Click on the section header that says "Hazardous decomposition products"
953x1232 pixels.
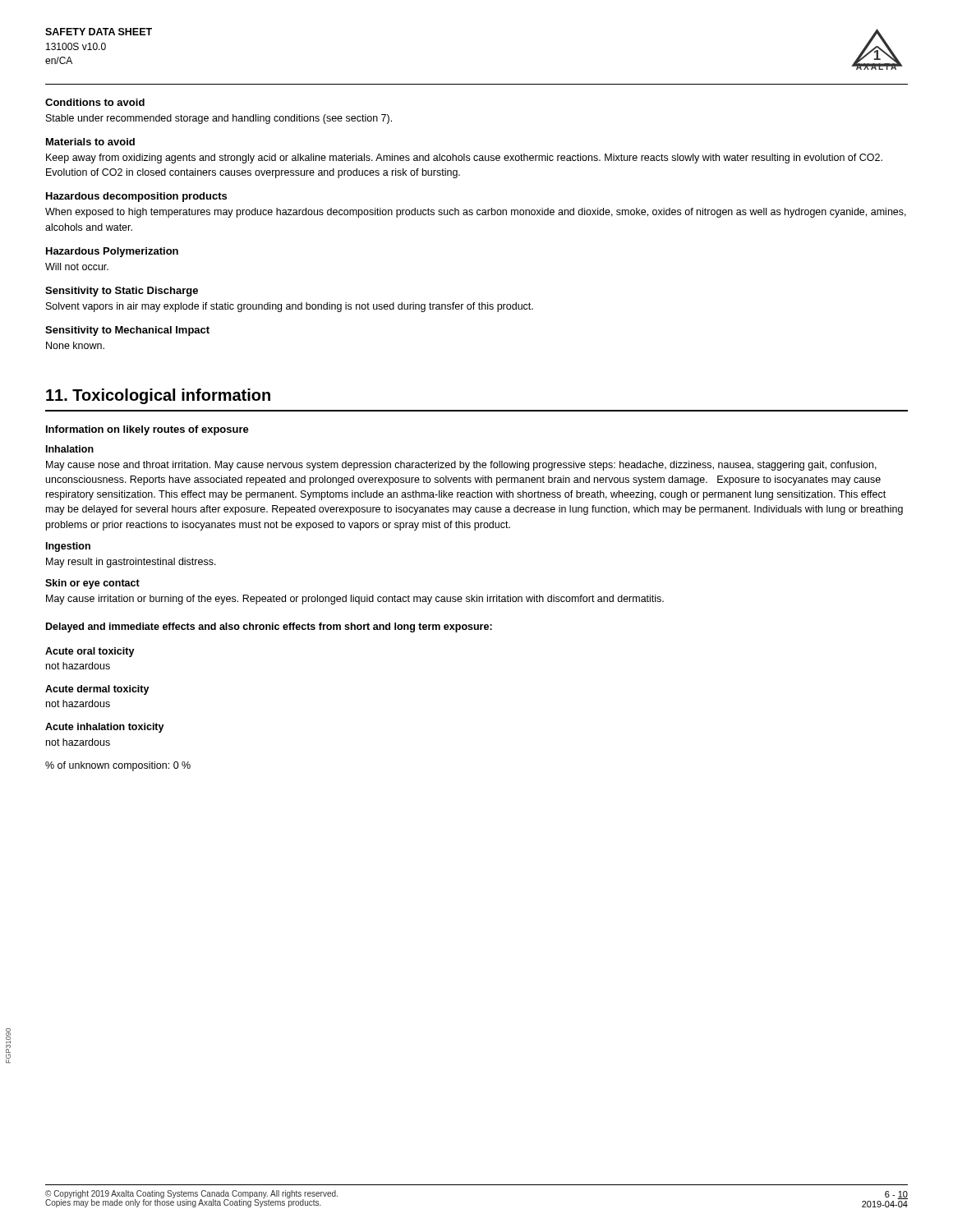click(136, 196)
